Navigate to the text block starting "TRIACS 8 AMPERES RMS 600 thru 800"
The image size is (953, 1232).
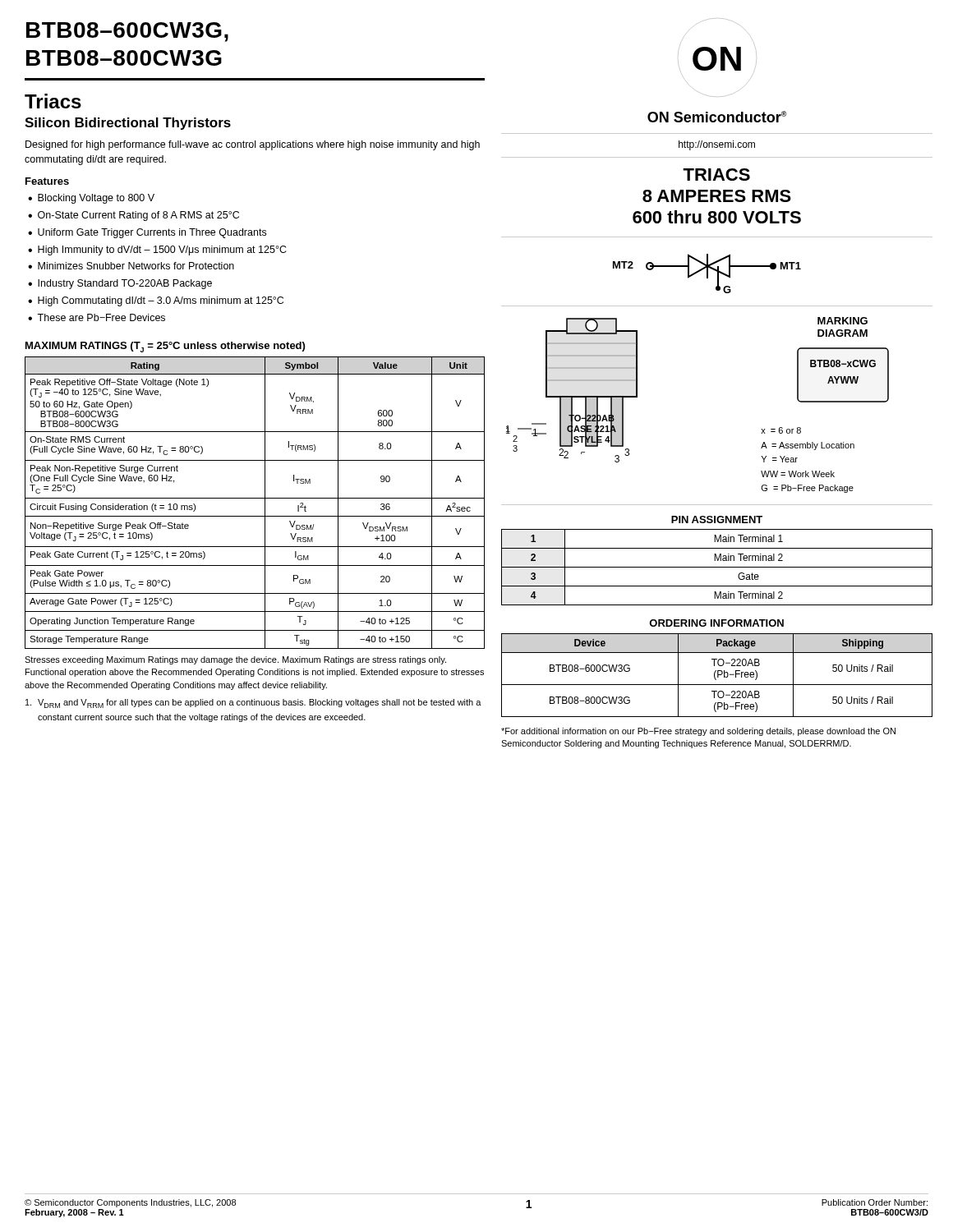pyautogui.click(x=717, y=196)
